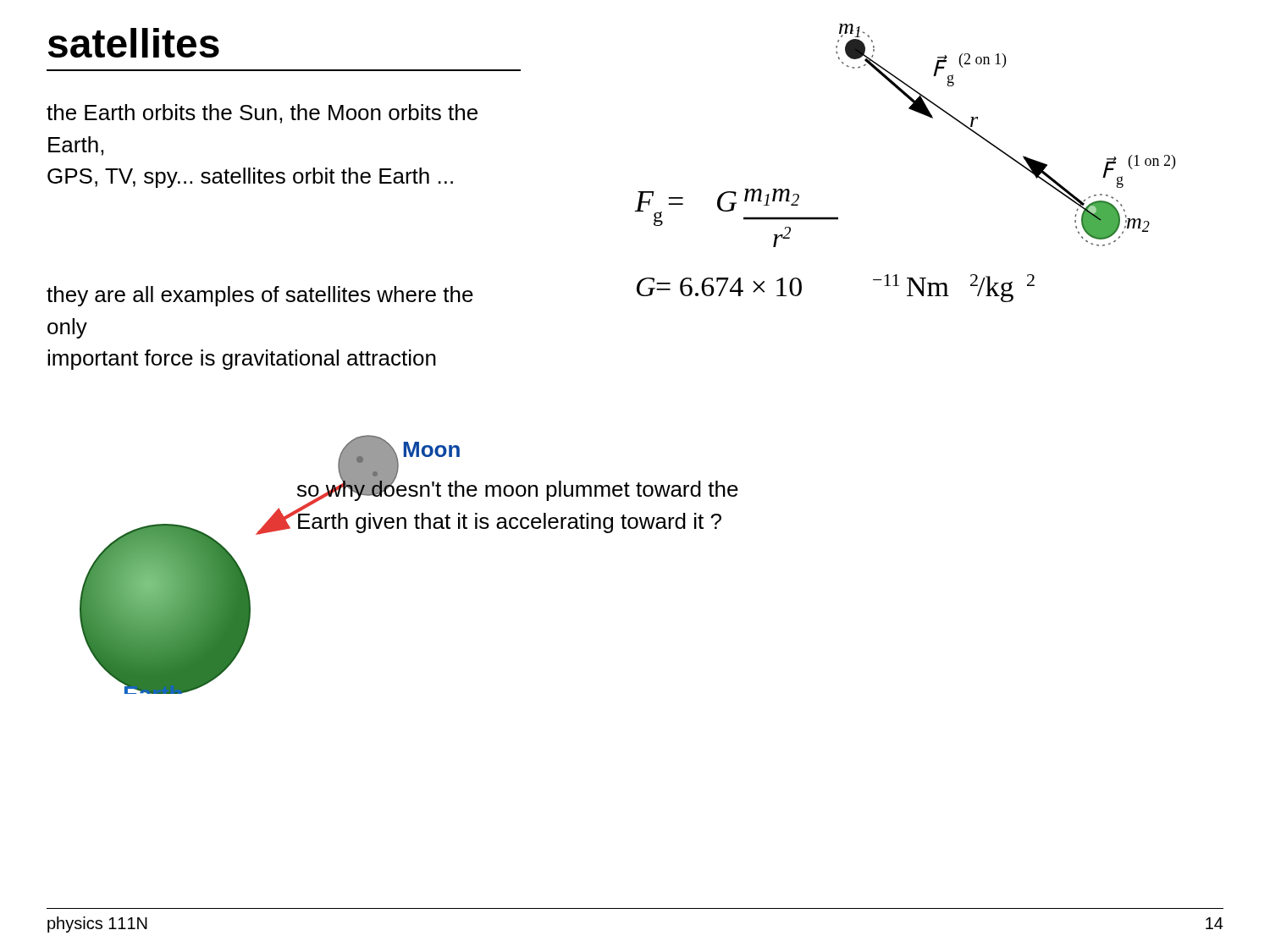Click on the block starting "so why doesn't"
The image size is (1270, 952).
pyautogui.click(x=517, y=505)
